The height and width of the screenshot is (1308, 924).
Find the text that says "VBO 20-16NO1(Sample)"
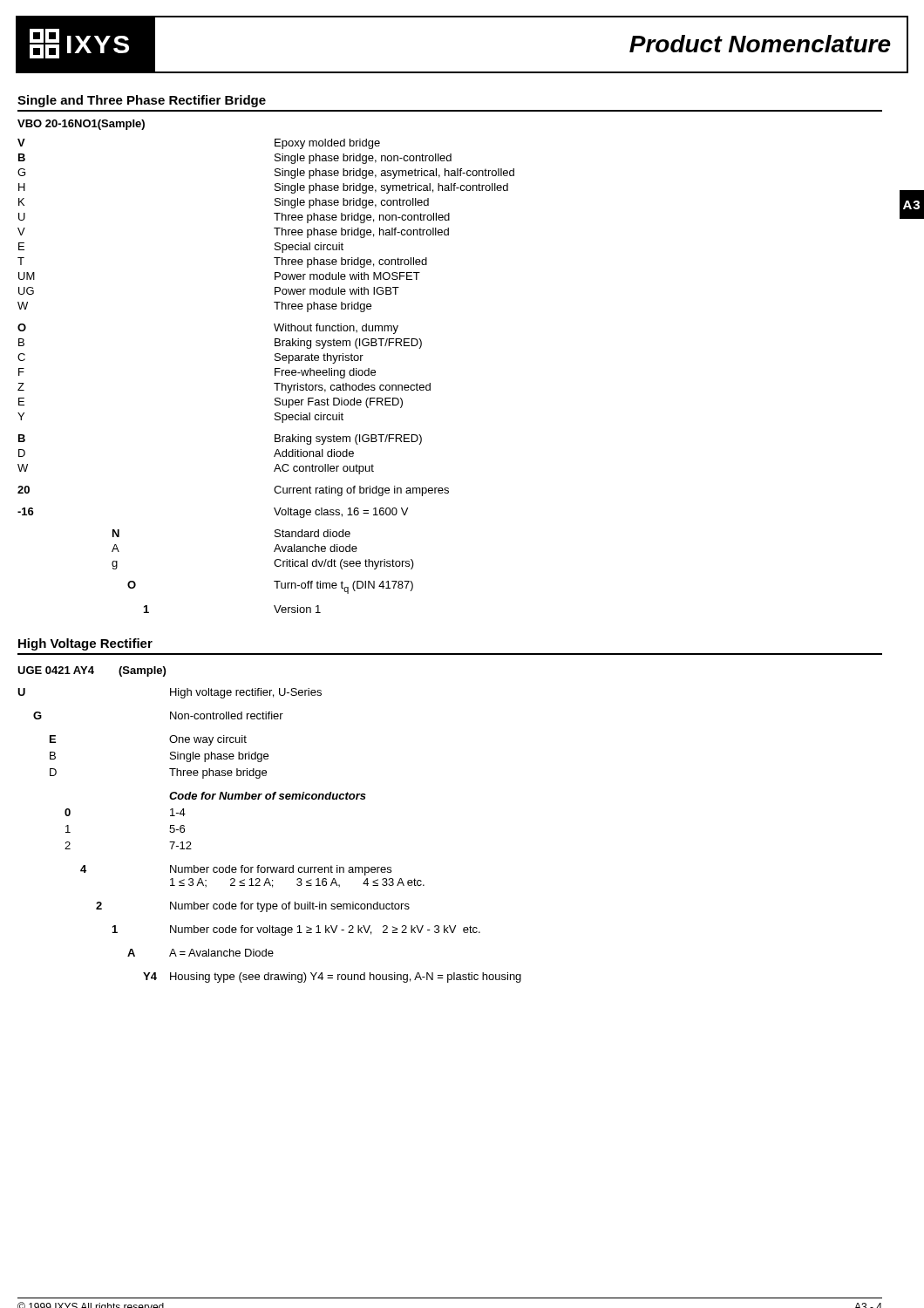pyautogui.click(x=81, y=123)
